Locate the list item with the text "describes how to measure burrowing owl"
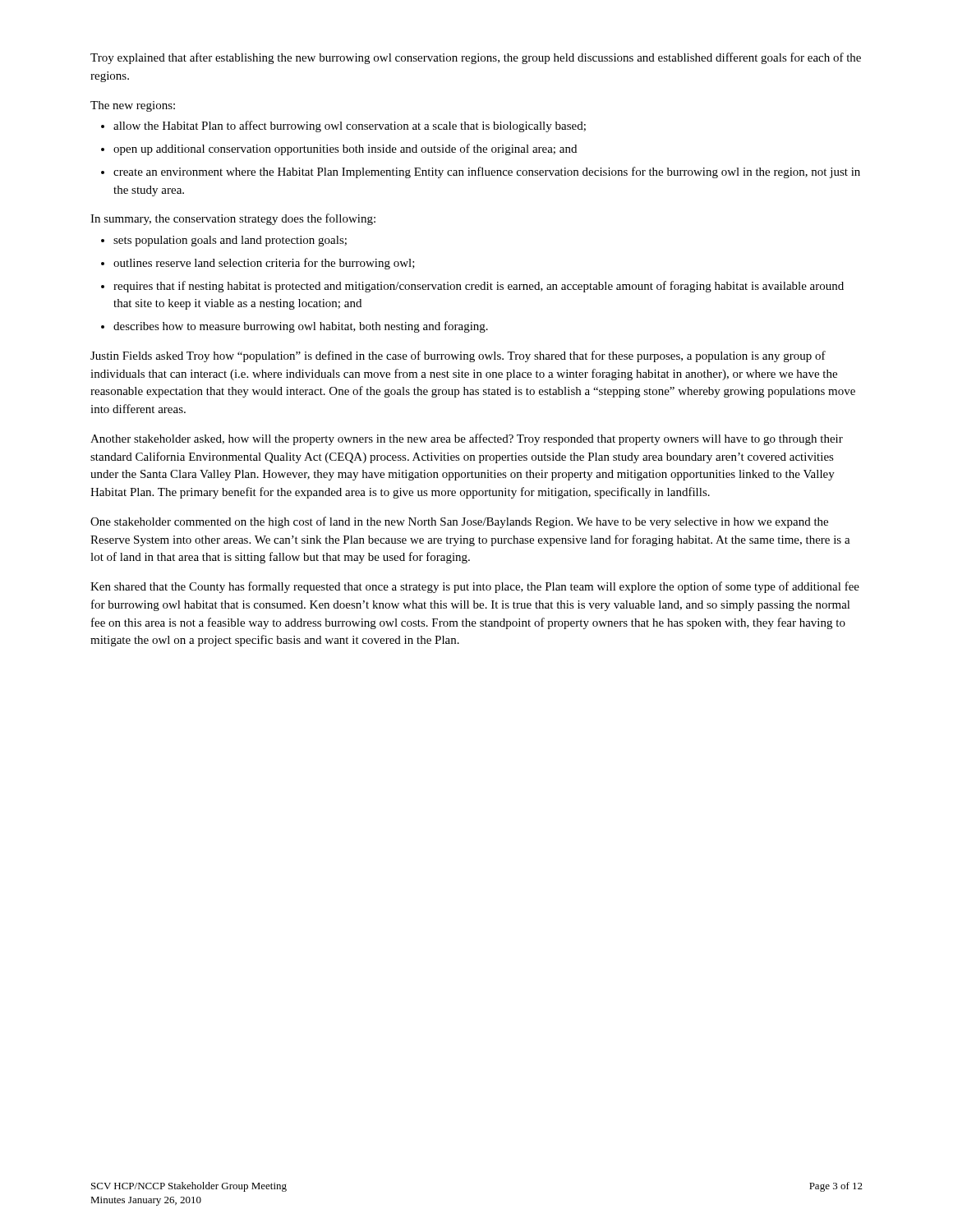 tap(301, 326)
